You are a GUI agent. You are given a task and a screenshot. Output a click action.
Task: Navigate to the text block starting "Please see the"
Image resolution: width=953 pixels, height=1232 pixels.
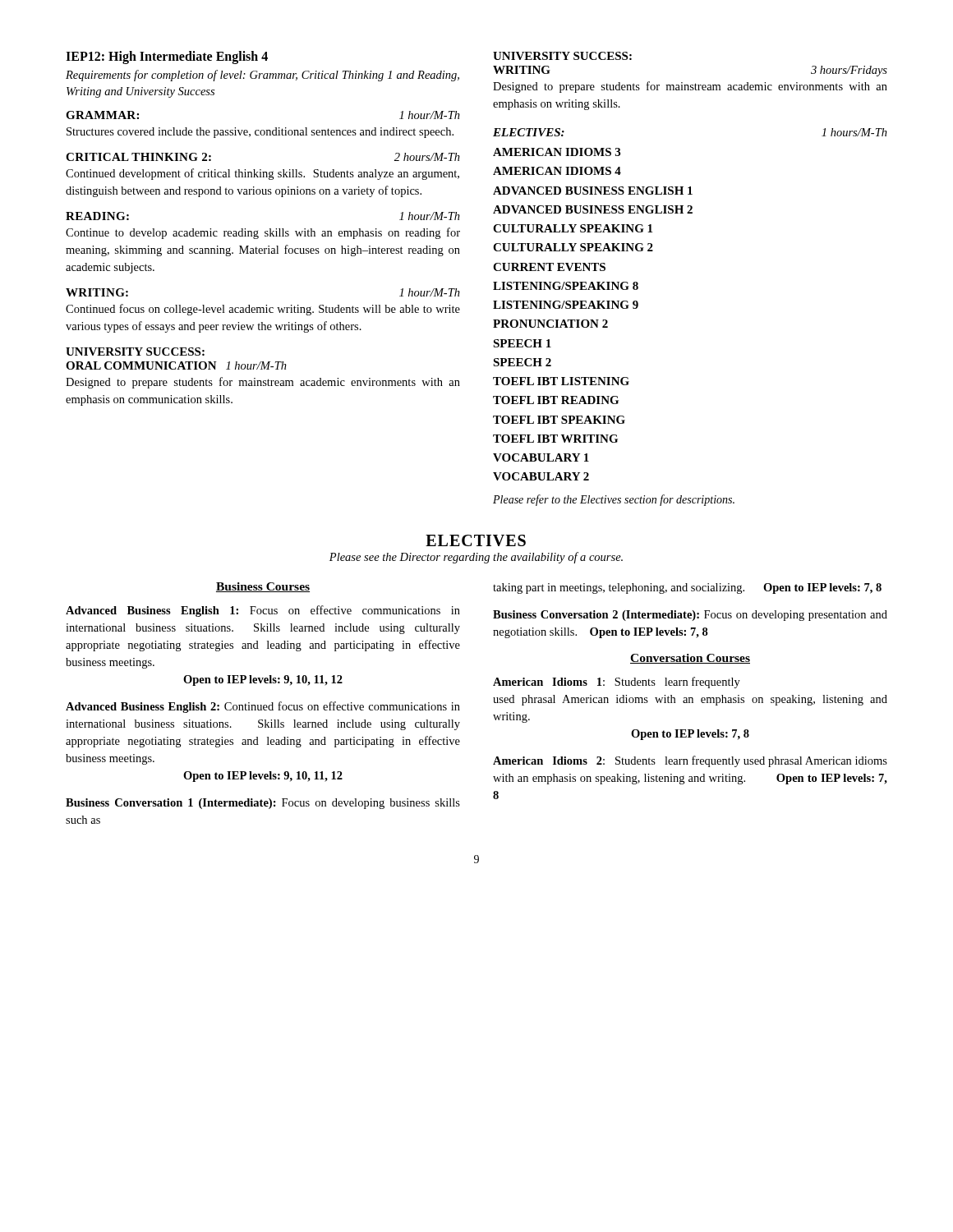pos(476,556)
